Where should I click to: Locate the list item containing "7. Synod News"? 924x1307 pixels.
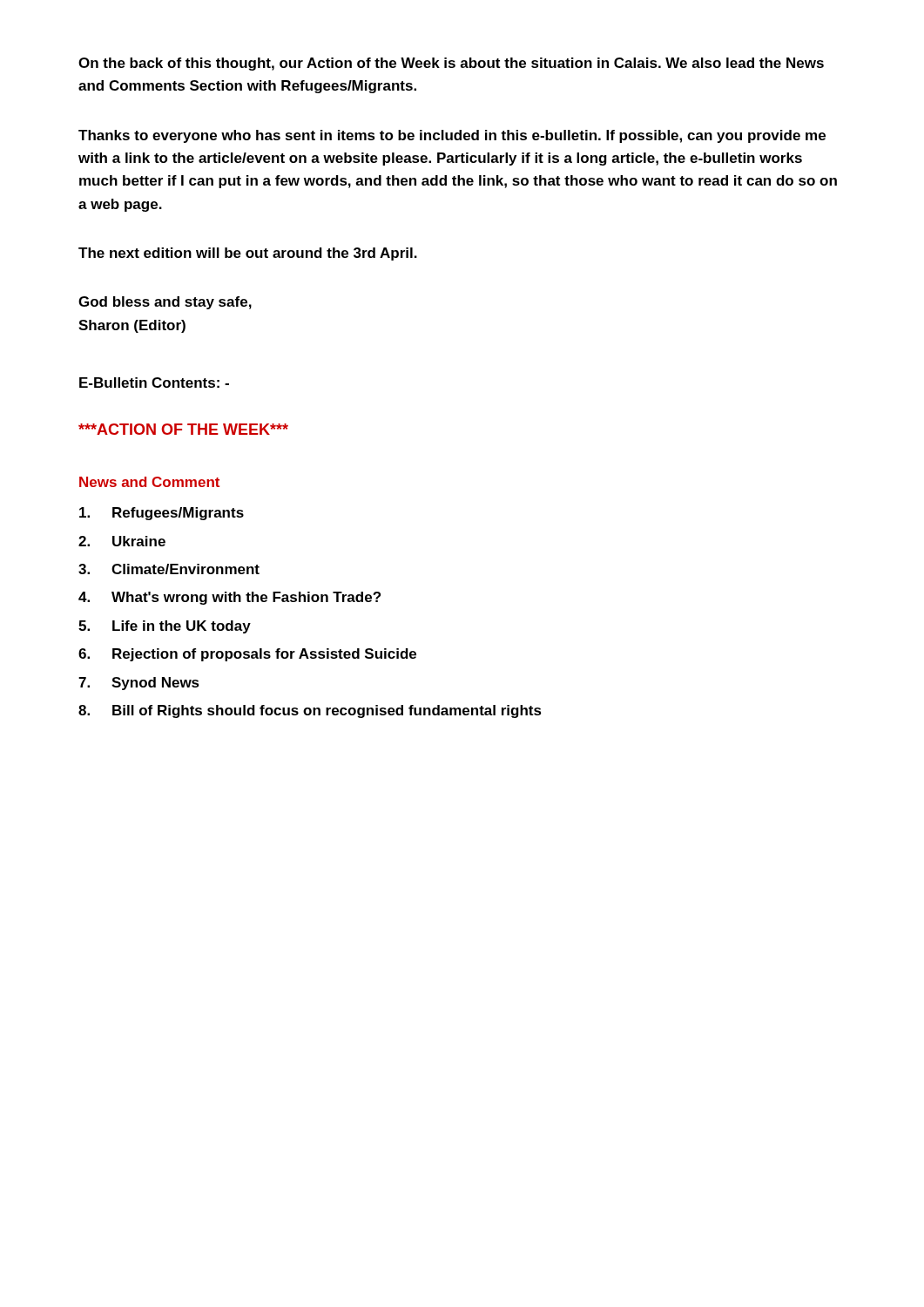pyautogui.click(x=139, y=683)
